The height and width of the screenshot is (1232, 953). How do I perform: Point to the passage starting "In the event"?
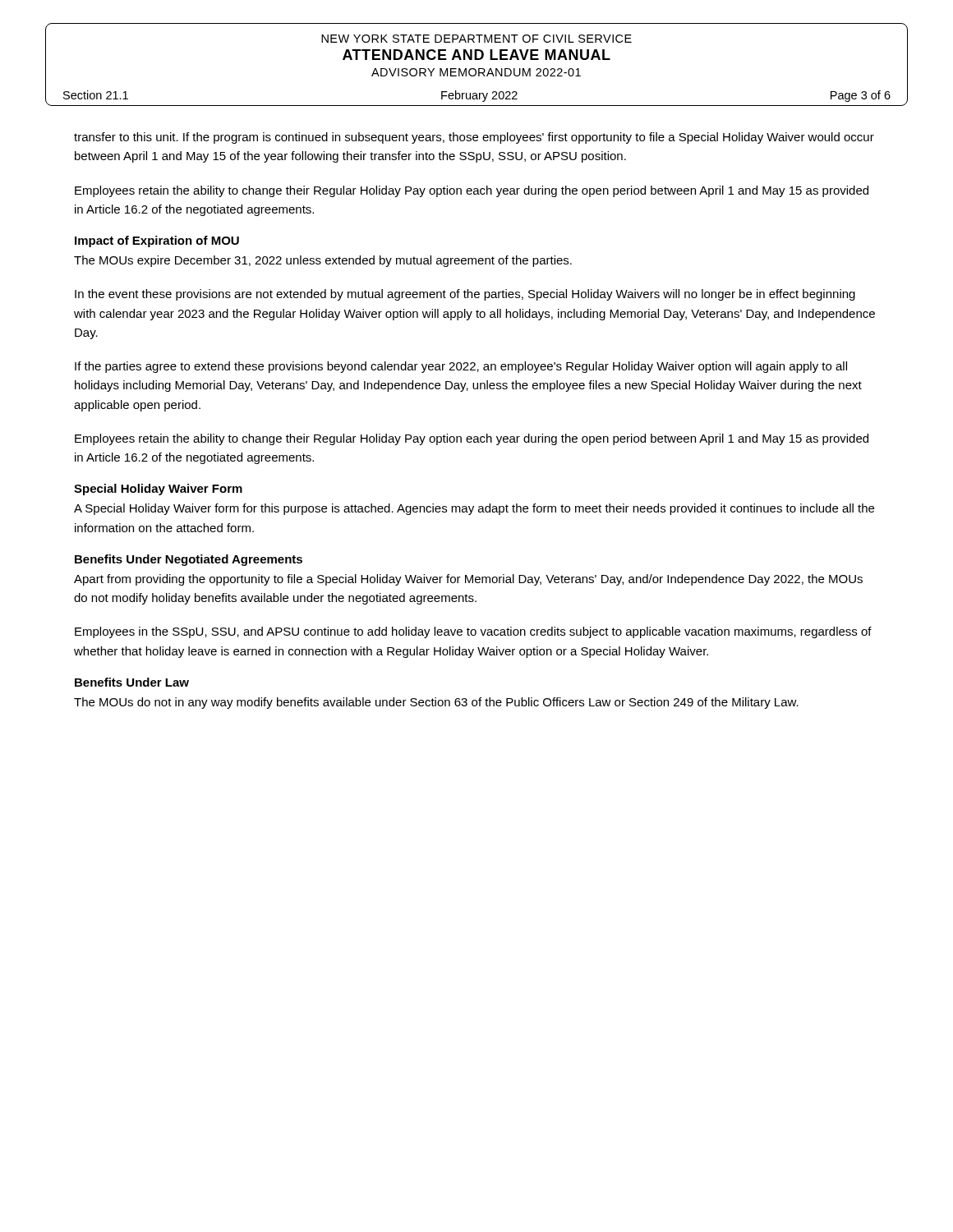pyautogui.click(x=475, y=313)
